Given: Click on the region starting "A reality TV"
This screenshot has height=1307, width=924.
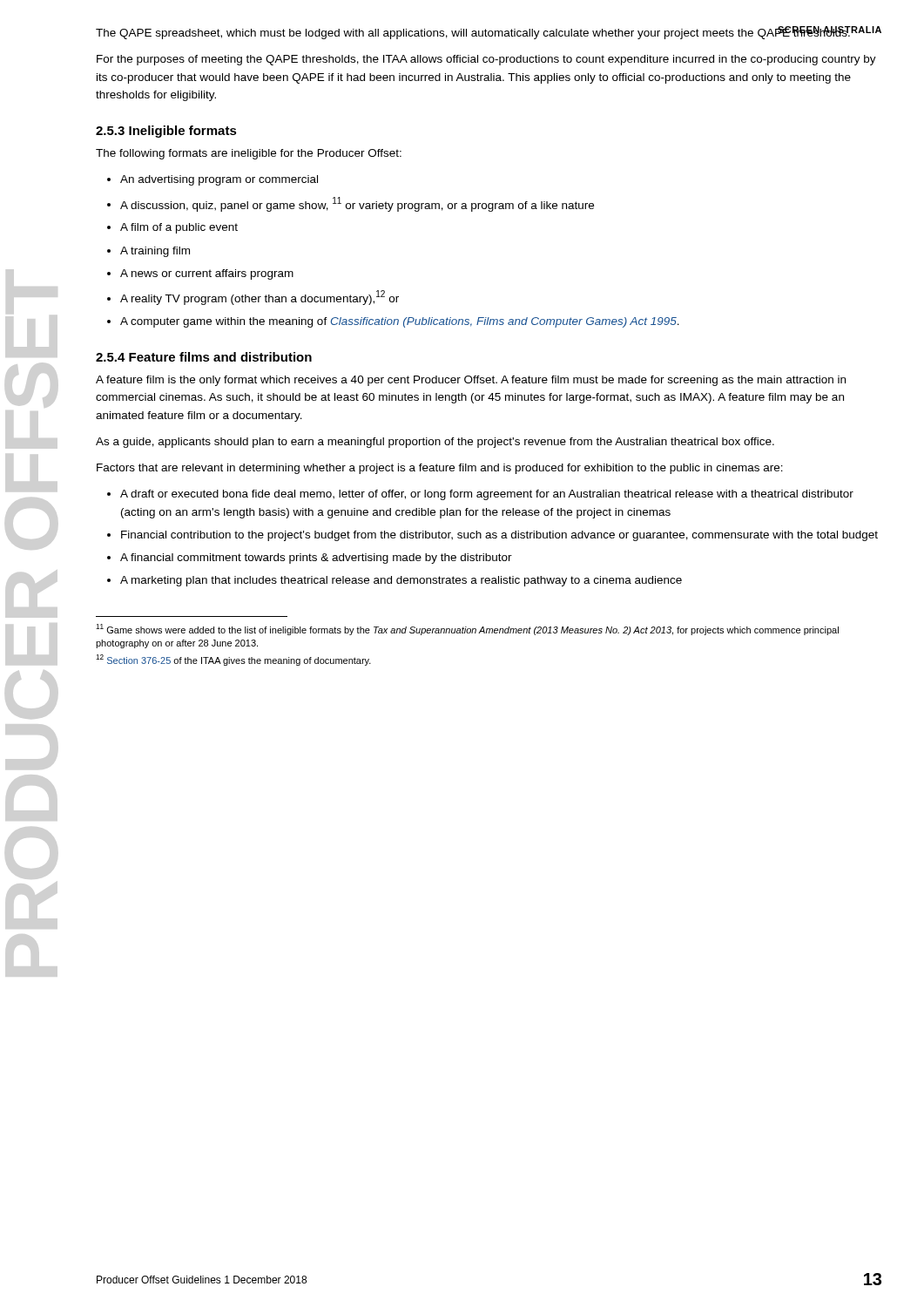Looking at the screenshot, I should (x=260, y=297).
